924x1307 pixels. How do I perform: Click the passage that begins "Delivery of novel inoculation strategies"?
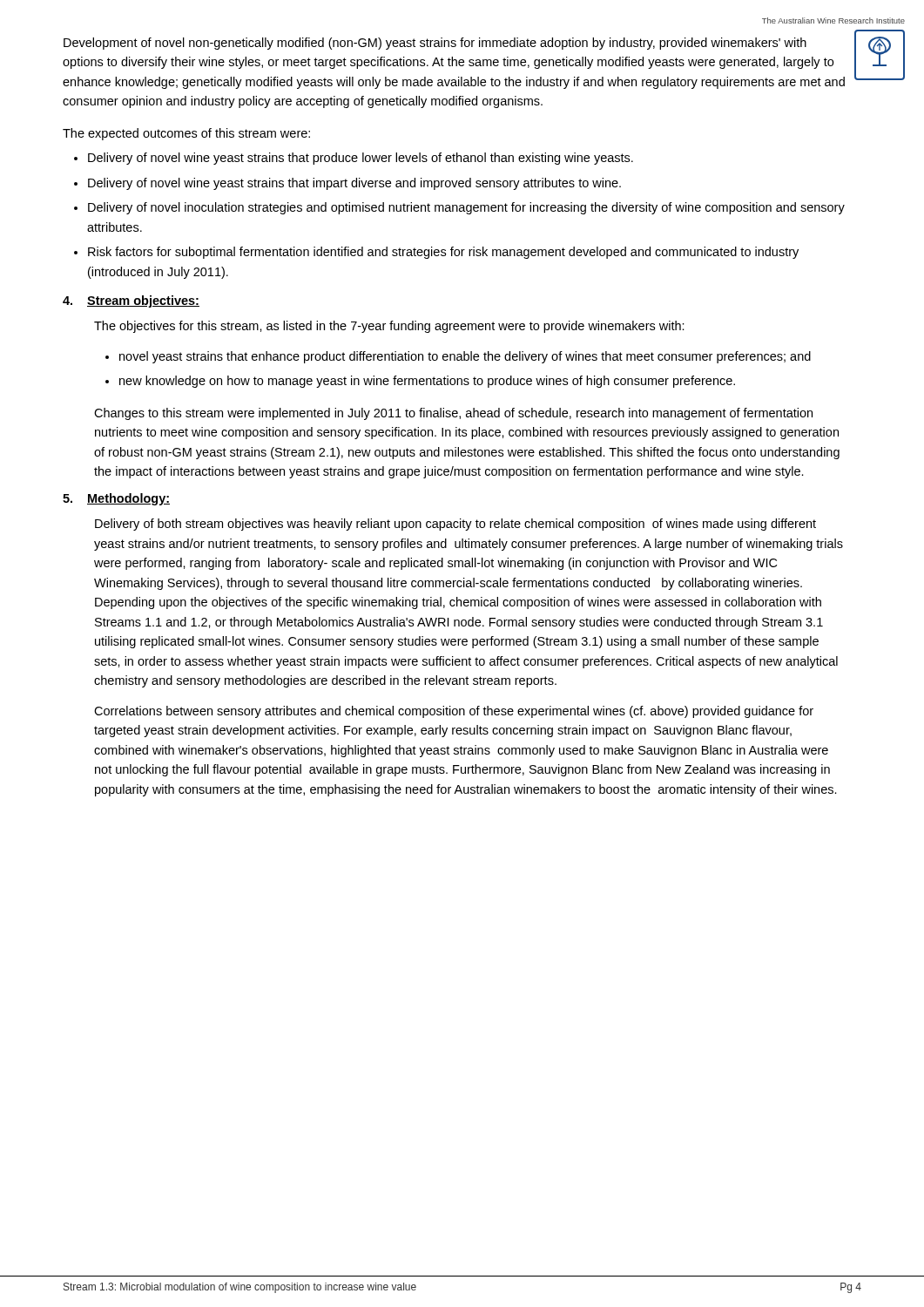[x=466, y=217]
